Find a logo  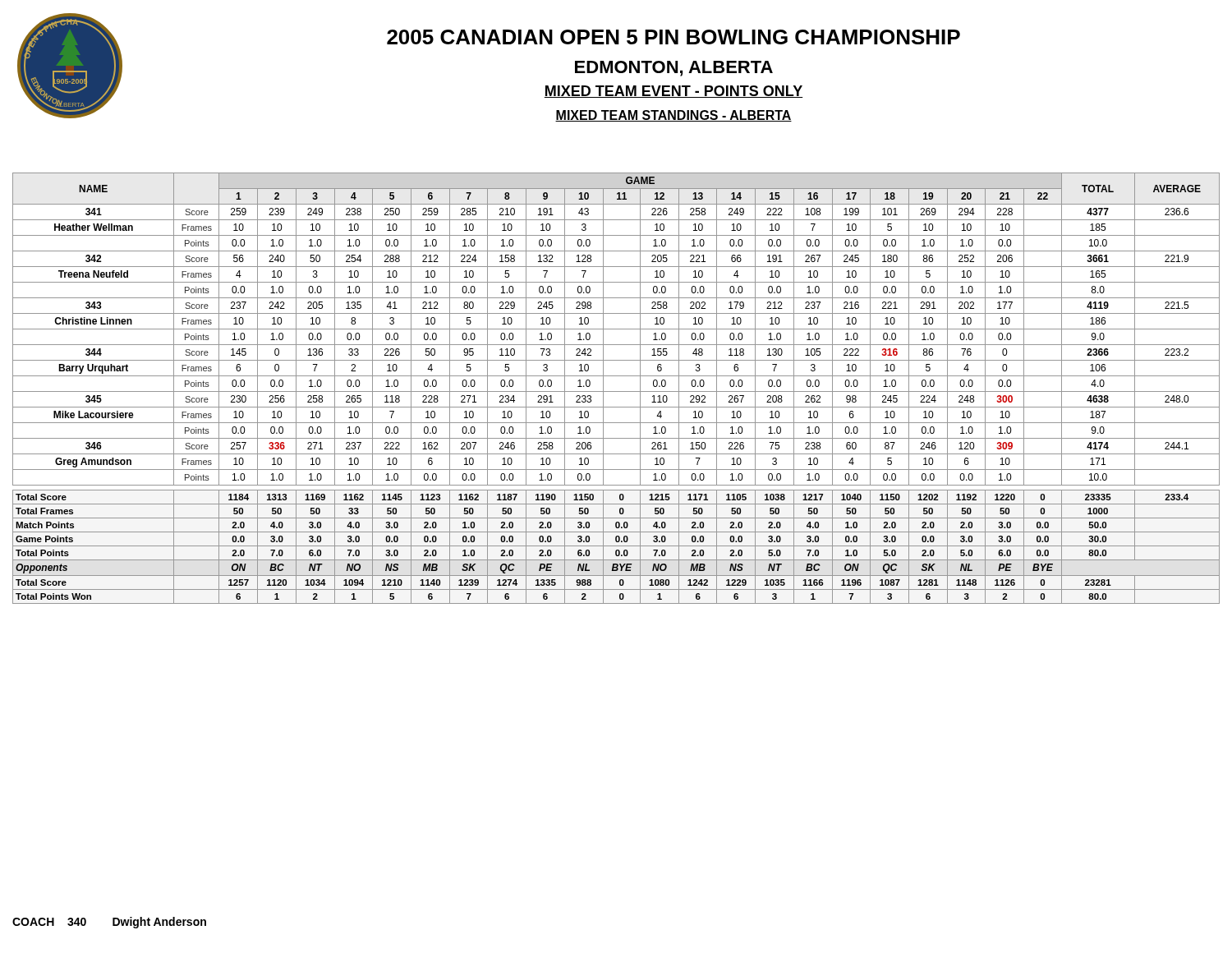coord(70,66)
